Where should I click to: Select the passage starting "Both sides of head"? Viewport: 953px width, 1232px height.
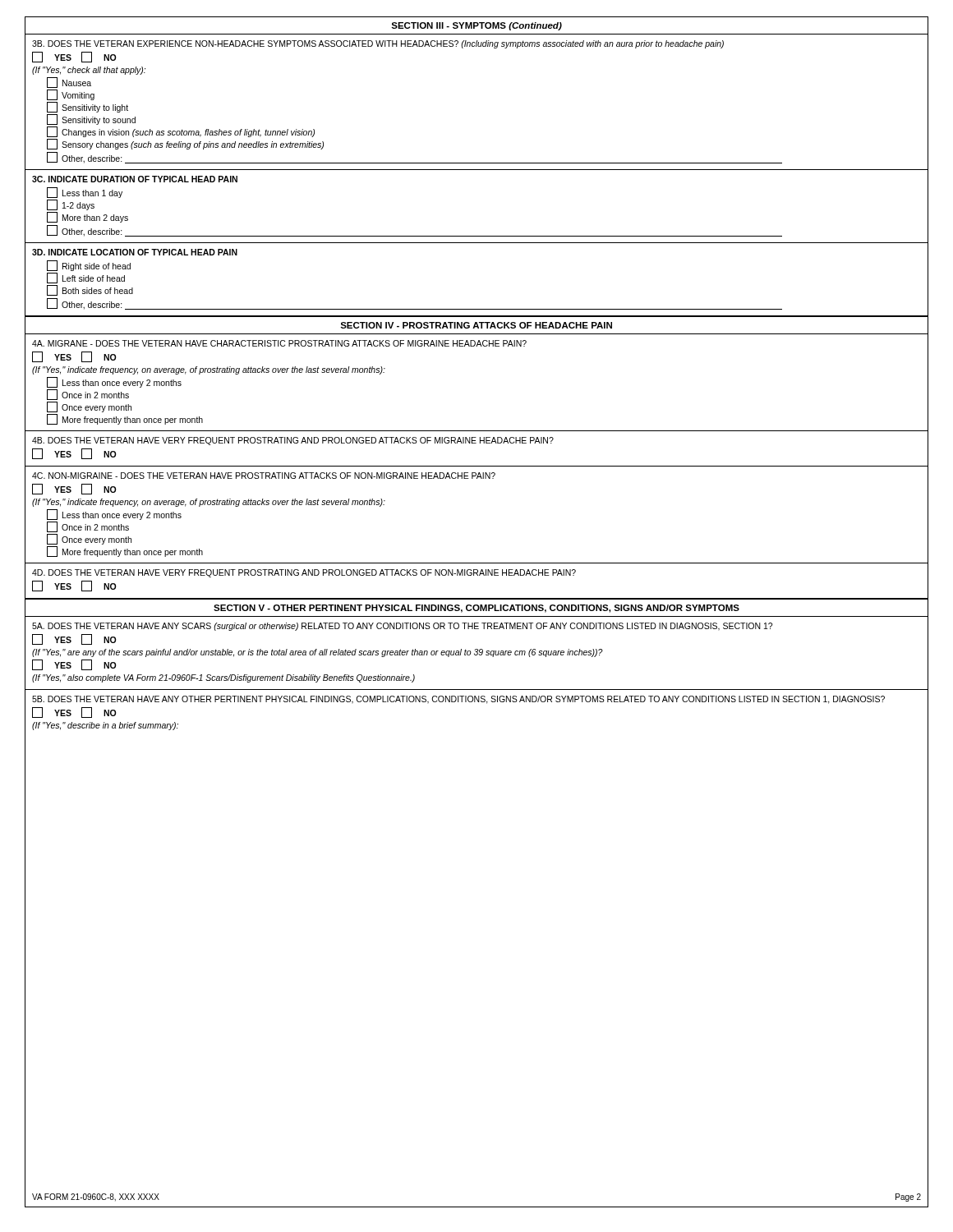(90, 290)
